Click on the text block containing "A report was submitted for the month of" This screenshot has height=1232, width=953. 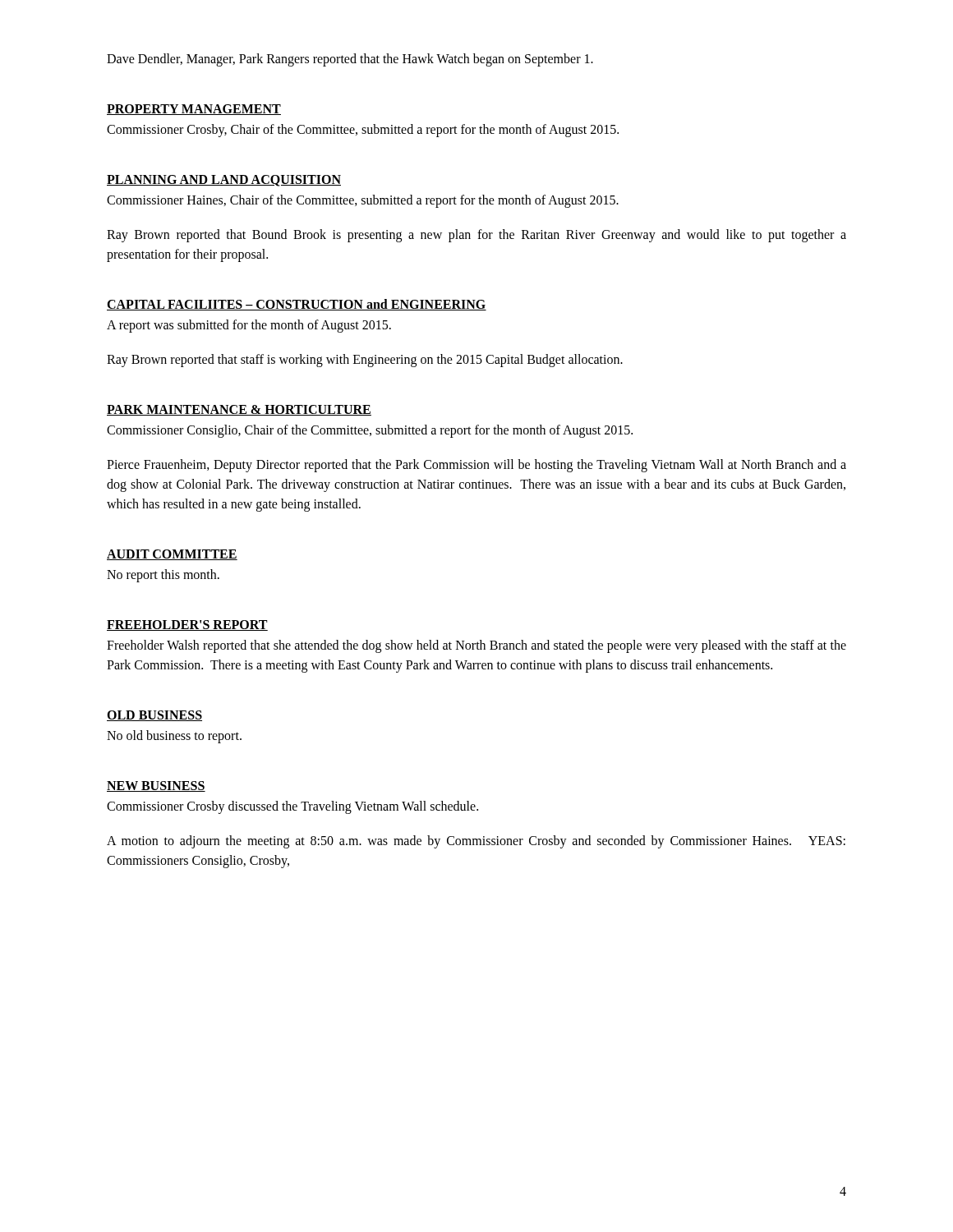pyautogui.click(x=249, y=325)
